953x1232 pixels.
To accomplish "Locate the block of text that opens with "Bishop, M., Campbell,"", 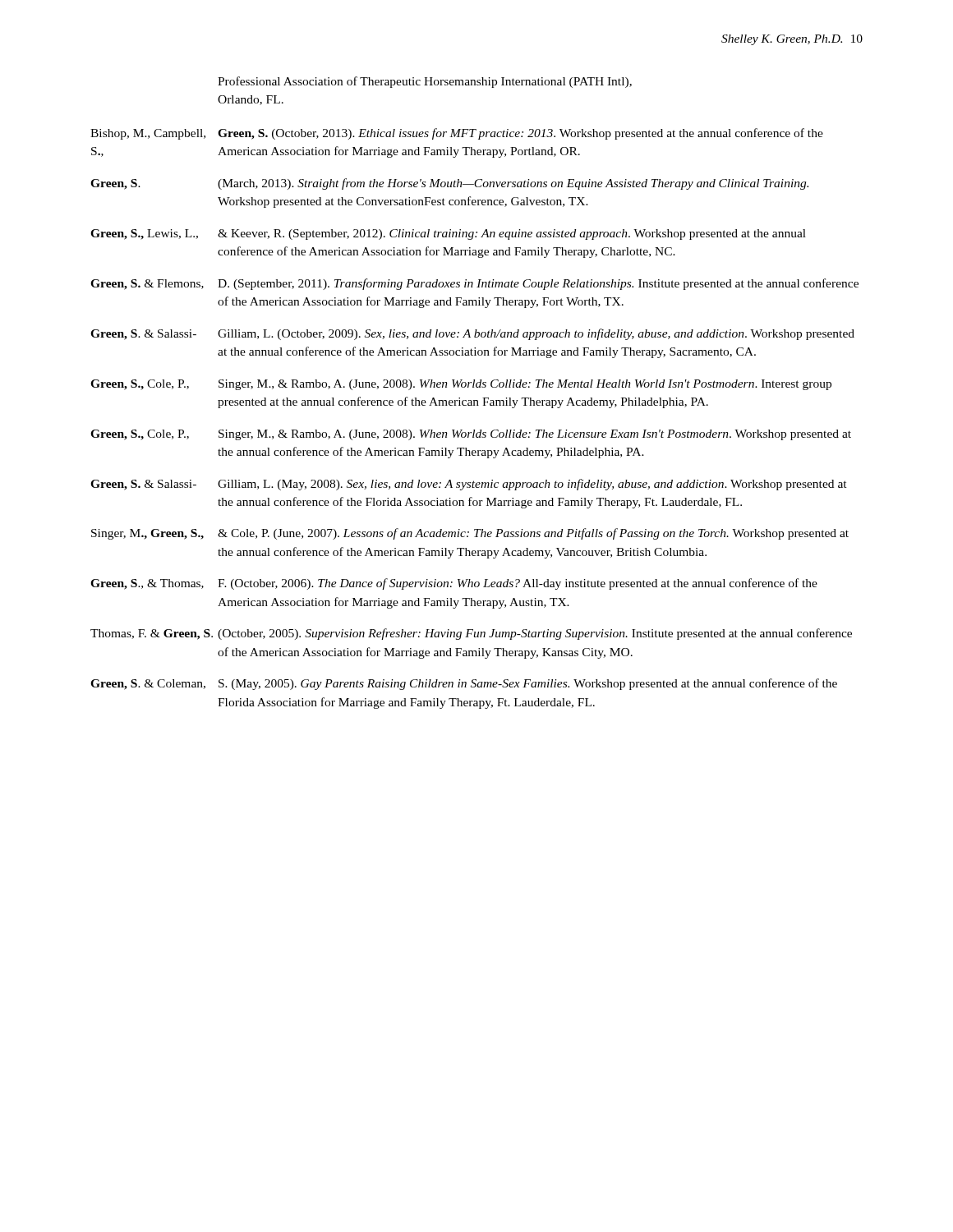I will [476, 142].
